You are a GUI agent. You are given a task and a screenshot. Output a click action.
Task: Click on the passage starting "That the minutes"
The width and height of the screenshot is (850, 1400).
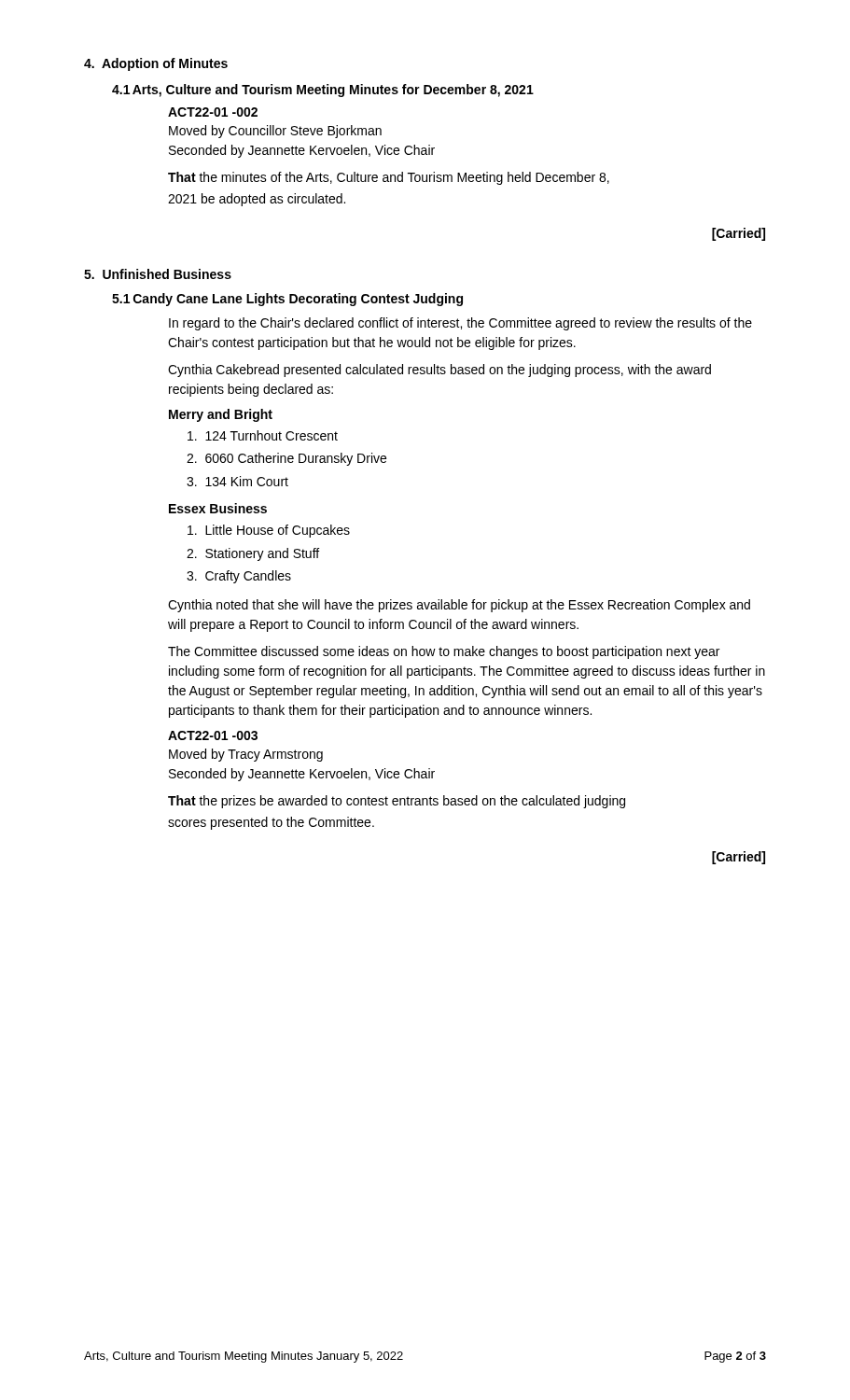point(389,177)
